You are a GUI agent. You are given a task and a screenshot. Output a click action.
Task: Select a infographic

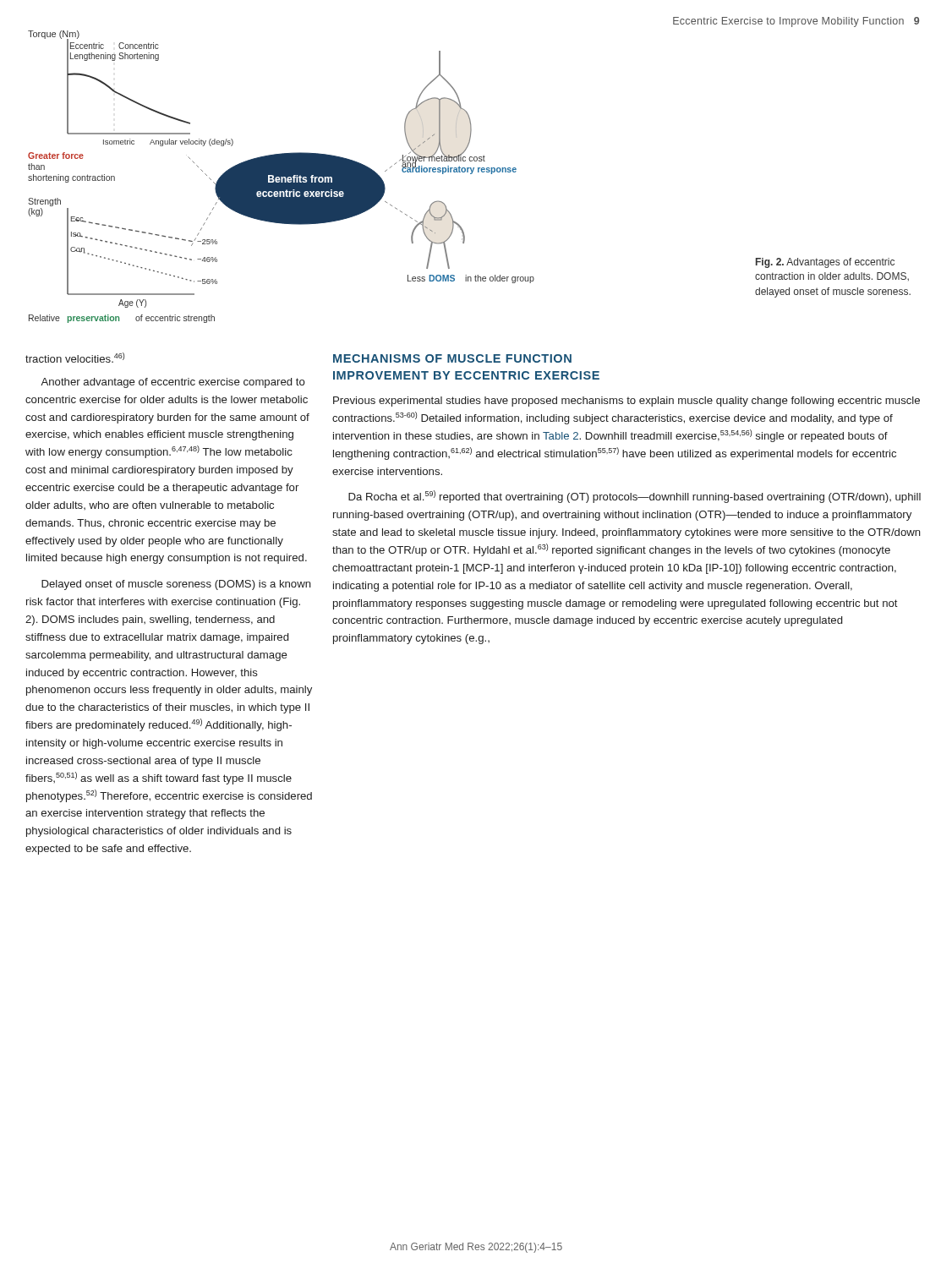321,178
